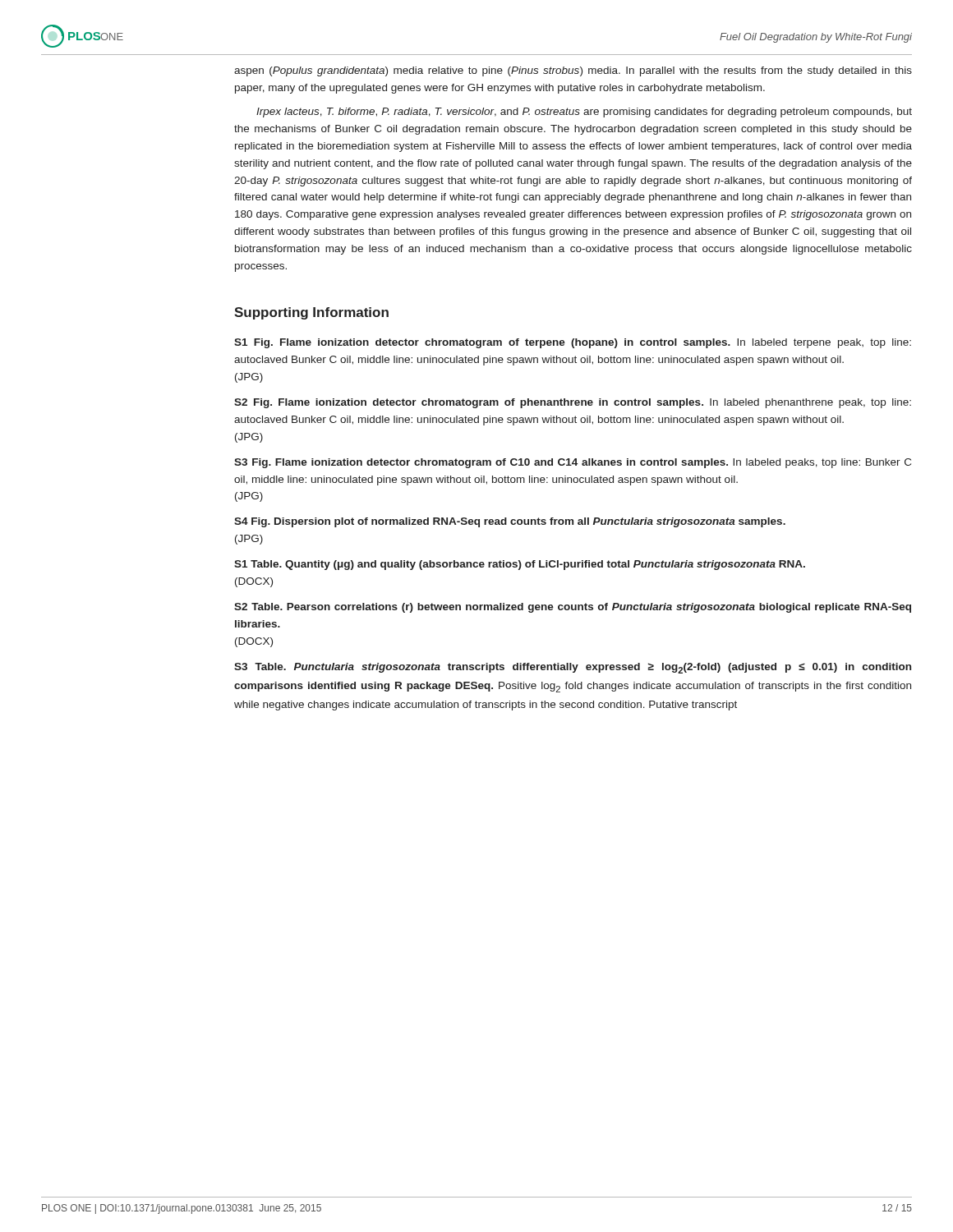Select the region starting "S2 Fig. Flame ionization detector chromatogram of phenanthrene"

[573, 419]
